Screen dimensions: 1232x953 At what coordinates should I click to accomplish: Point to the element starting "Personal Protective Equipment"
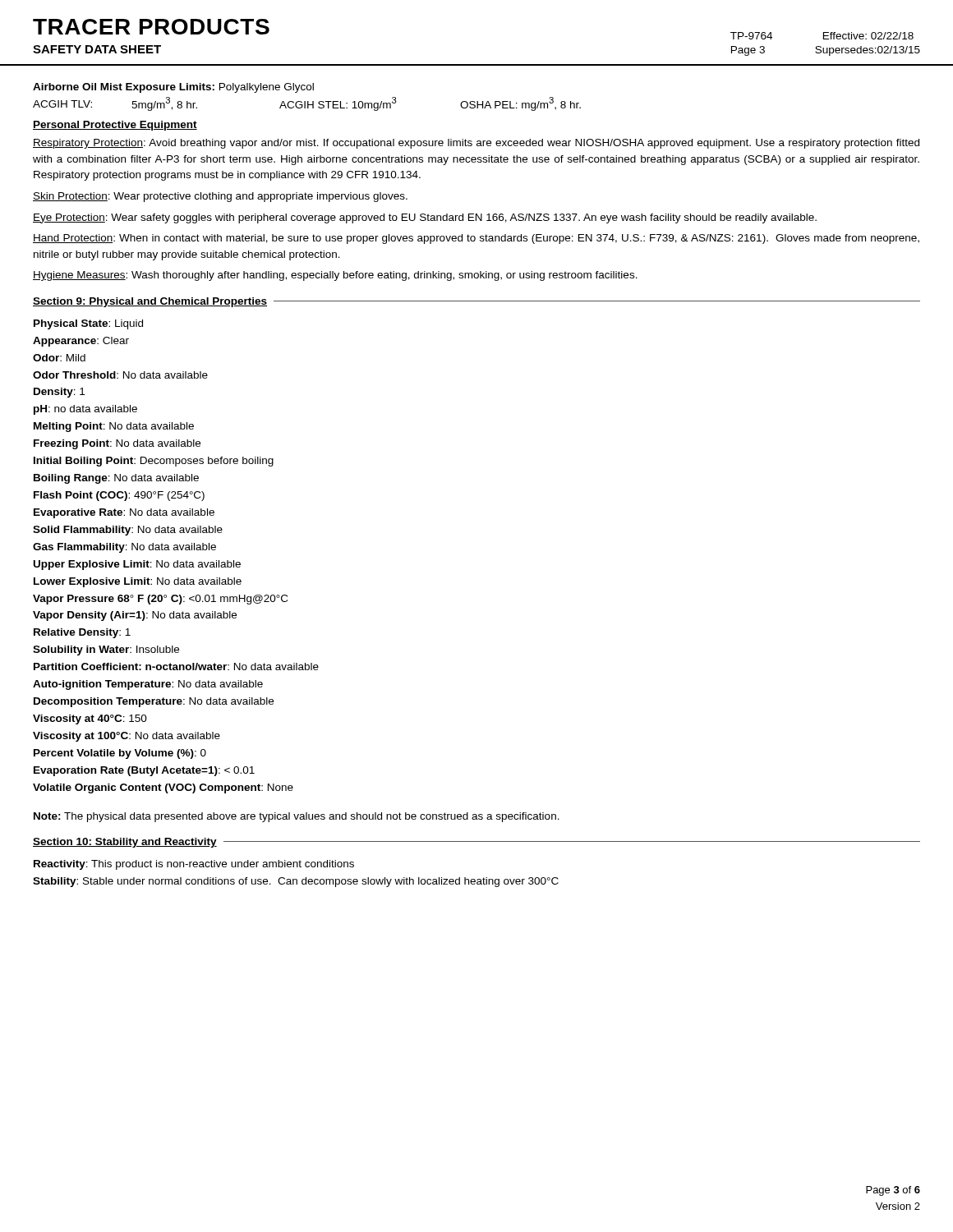point(115,125)
